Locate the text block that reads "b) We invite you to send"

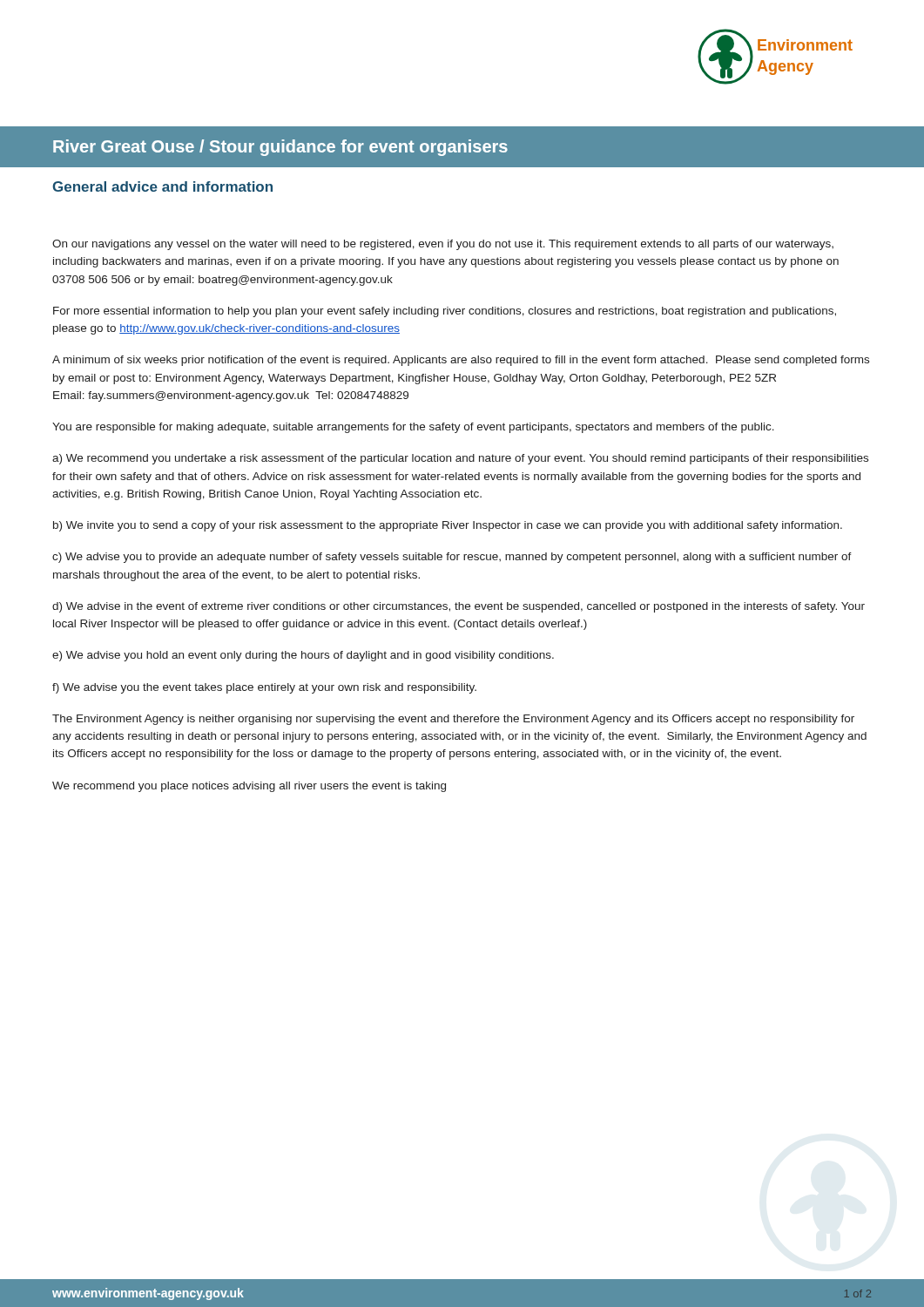[462, 525]
